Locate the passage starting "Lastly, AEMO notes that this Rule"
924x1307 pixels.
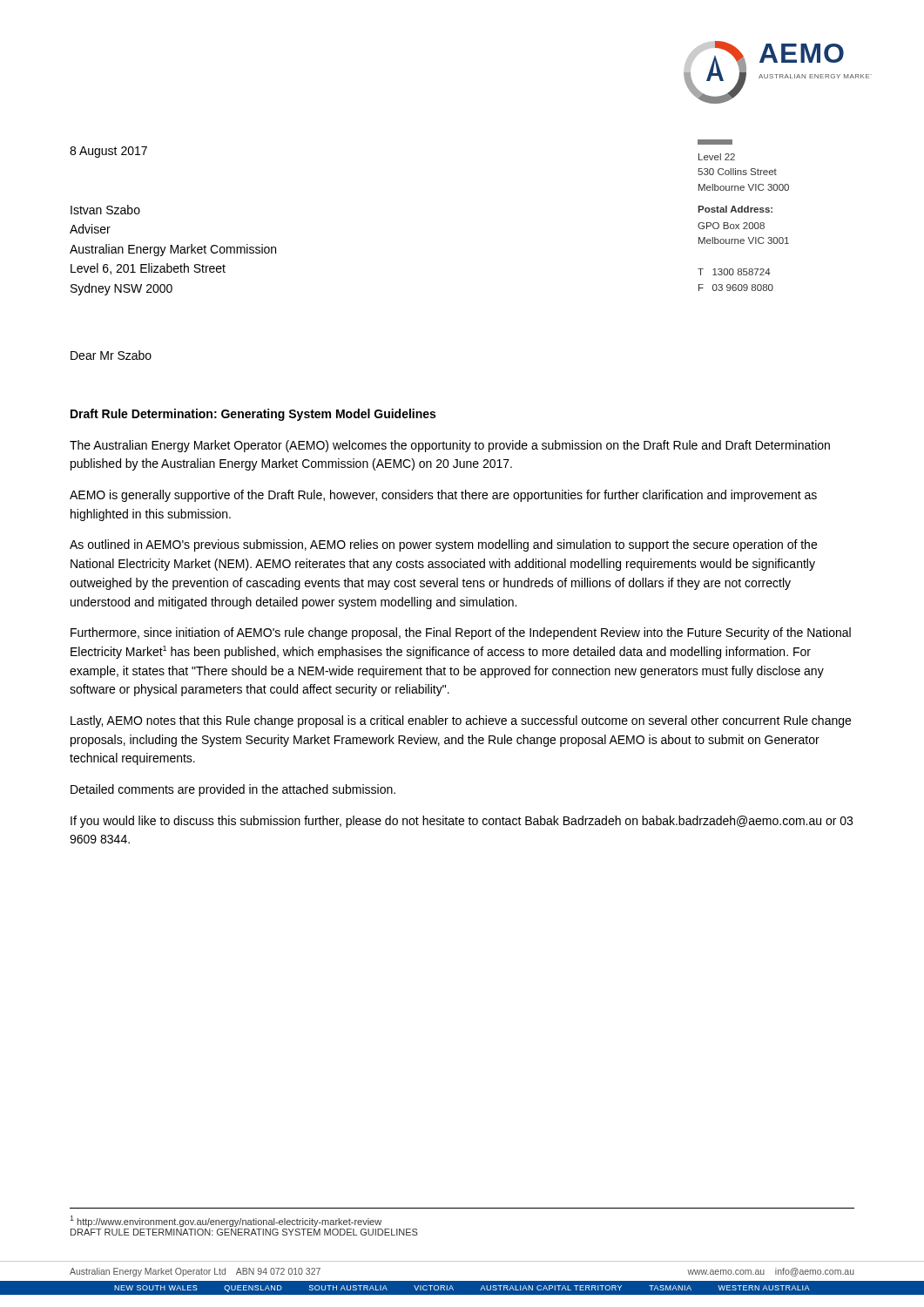tap(461, 739)
